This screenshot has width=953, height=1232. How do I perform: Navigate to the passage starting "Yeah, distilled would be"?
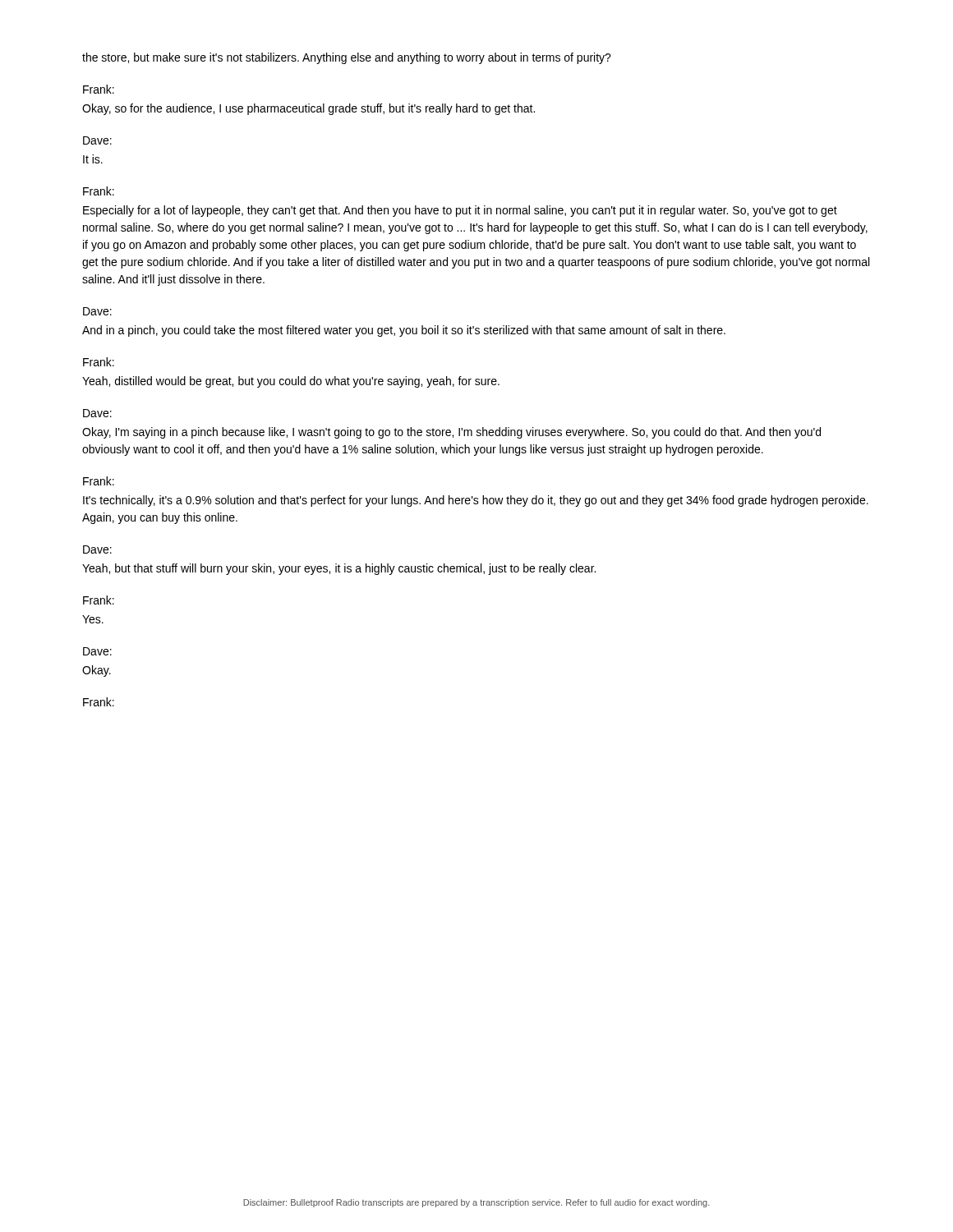291,381
